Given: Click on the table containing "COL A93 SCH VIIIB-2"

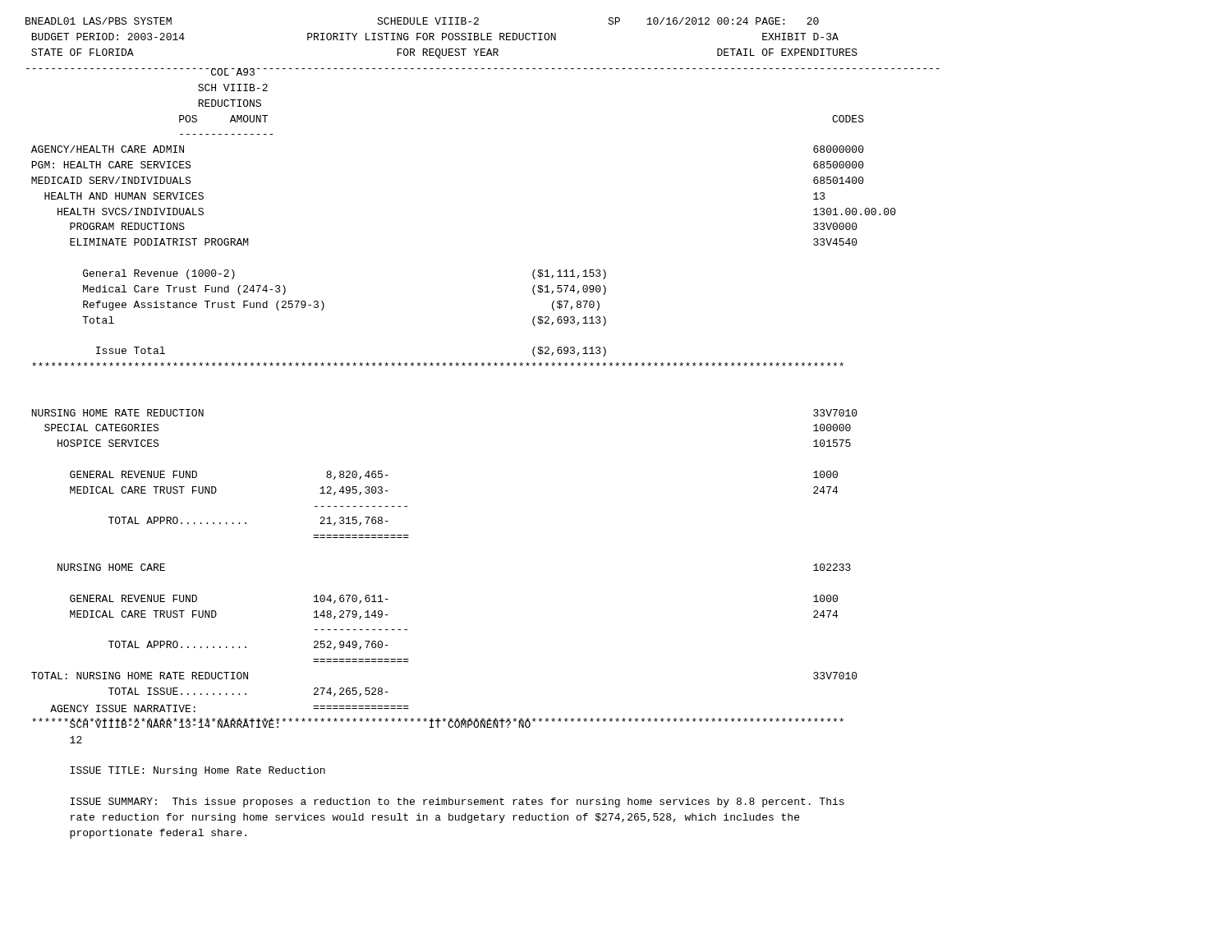Looking at the screenshot, I should (616, 398).
